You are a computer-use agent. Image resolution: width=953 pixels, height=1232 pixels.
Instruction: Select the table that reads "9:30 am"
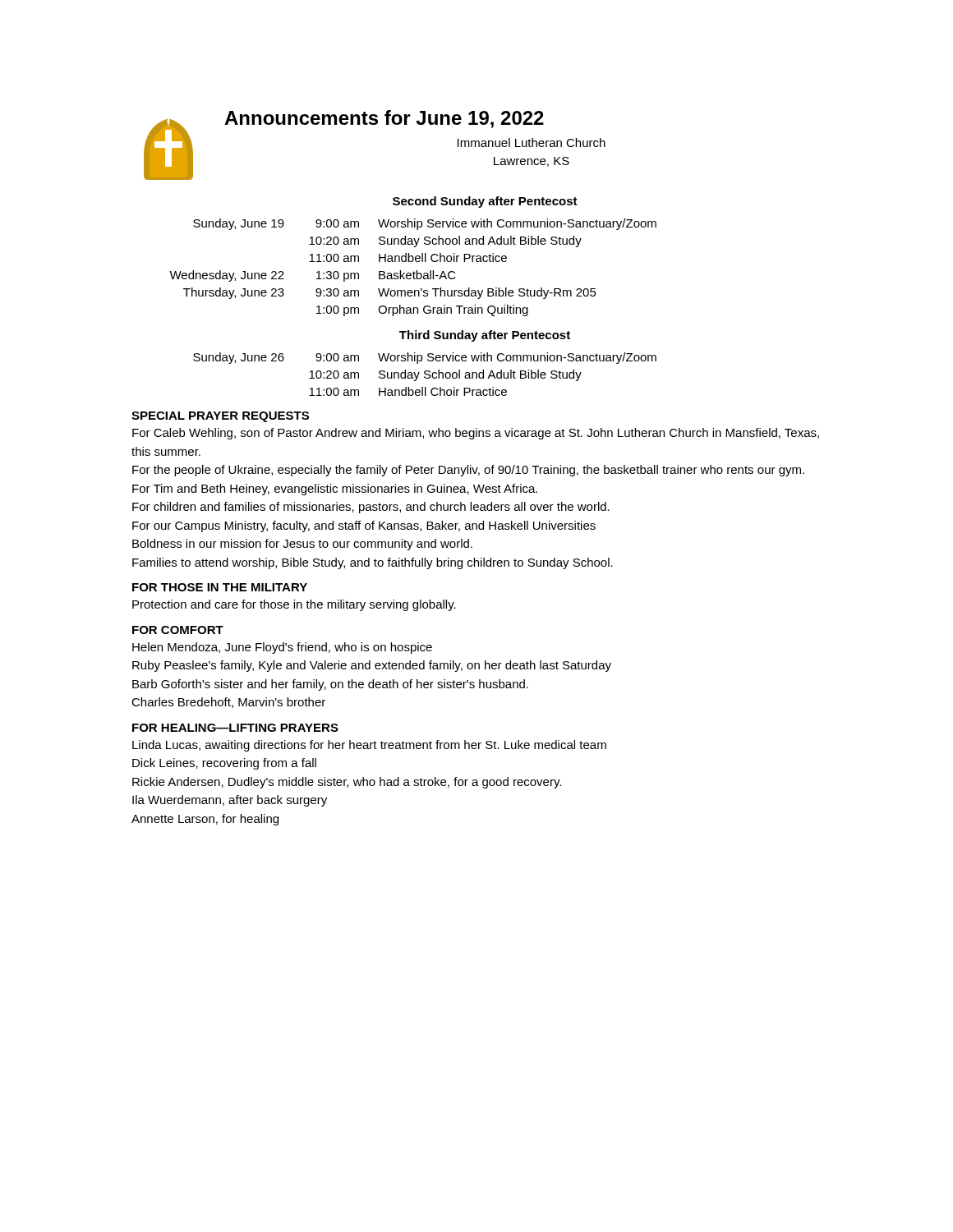coord(485,266)
